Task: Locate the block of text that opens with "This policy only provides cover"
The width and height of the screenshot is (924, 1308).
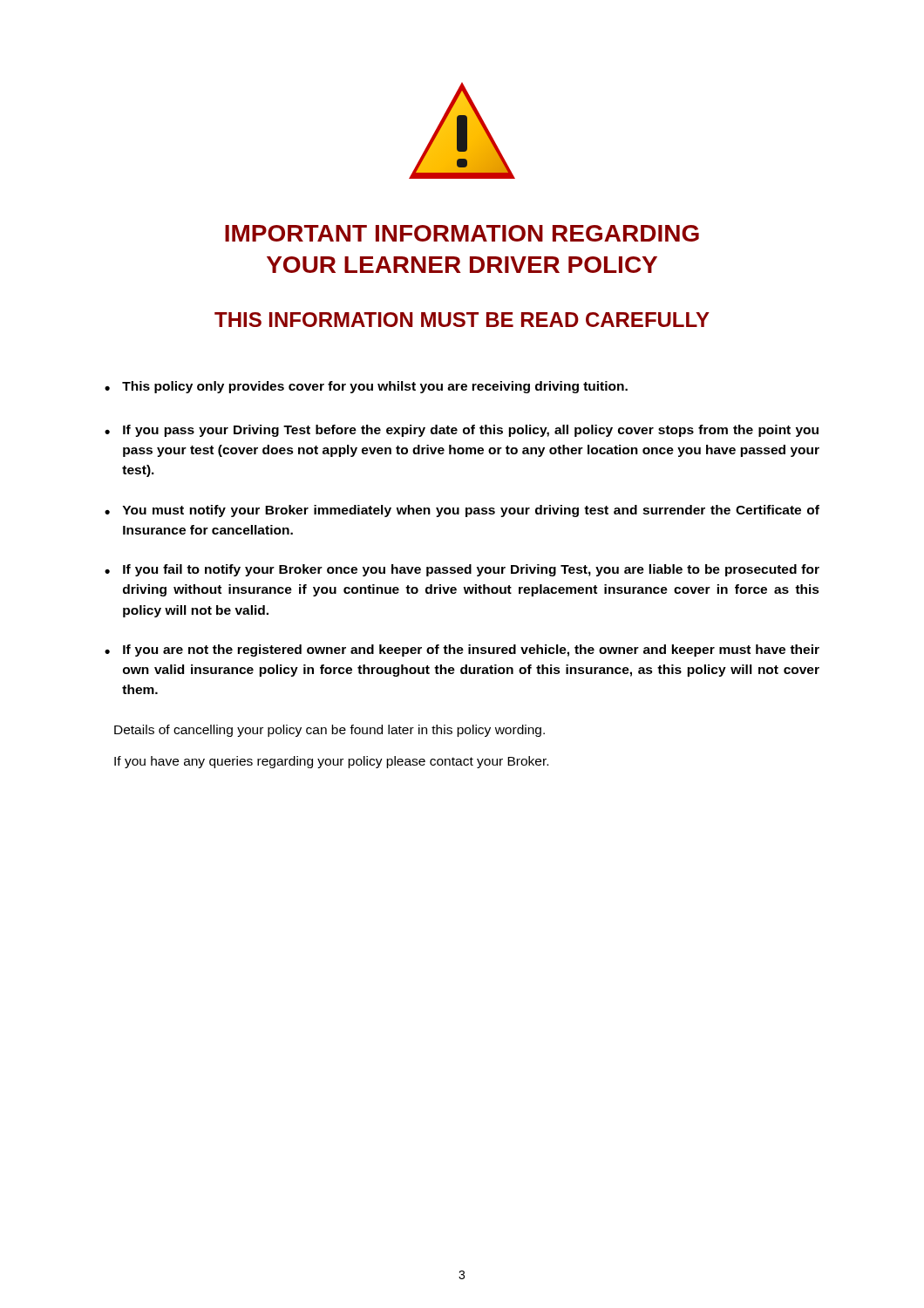Action: pyautogui.click(x=375, y=386)
